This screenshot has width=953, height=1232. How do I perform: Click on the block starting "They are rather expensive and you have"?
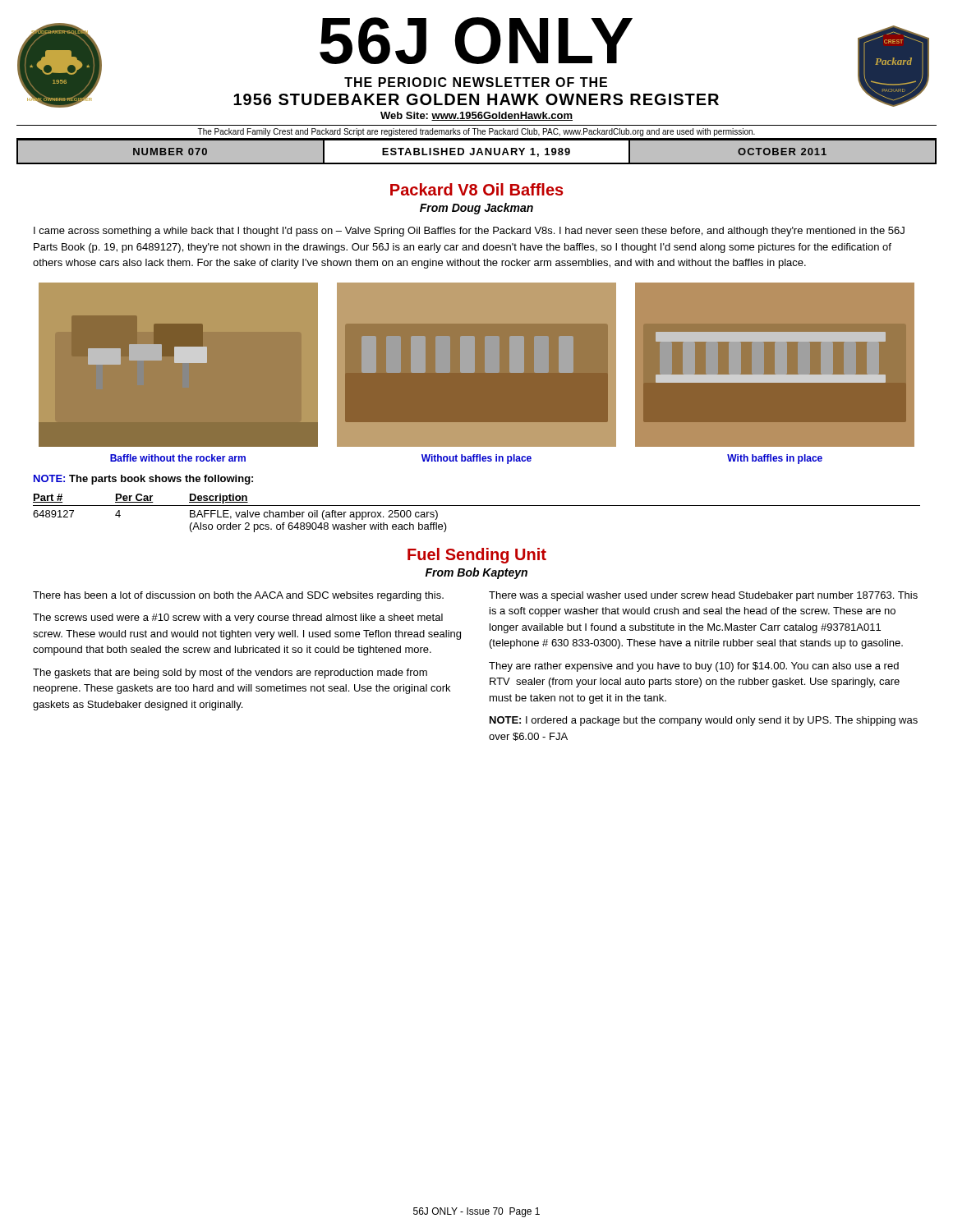point(694,681)
